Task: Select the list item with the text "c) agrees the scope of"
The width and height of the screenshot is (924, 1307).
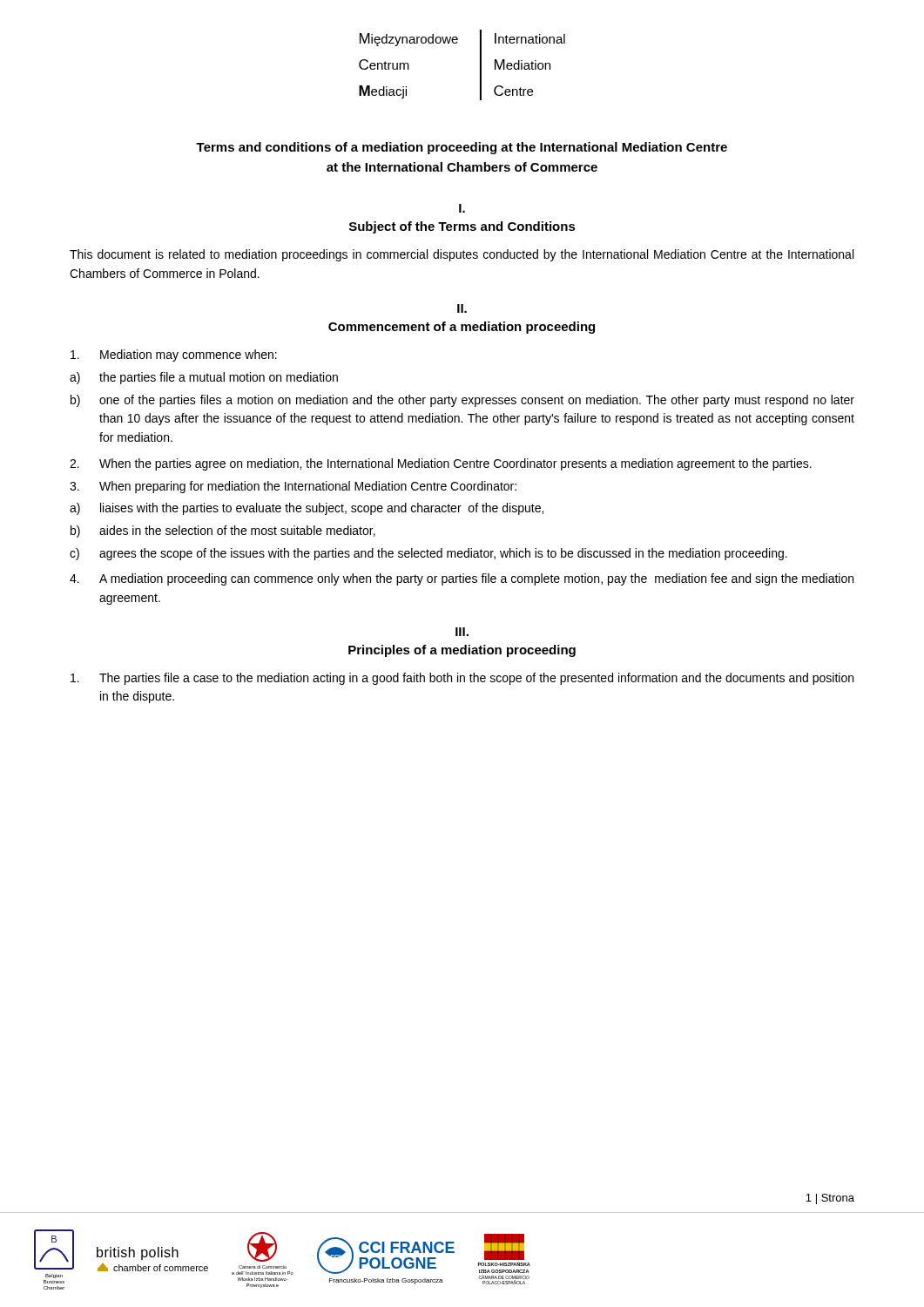Action: click(429, 554)
